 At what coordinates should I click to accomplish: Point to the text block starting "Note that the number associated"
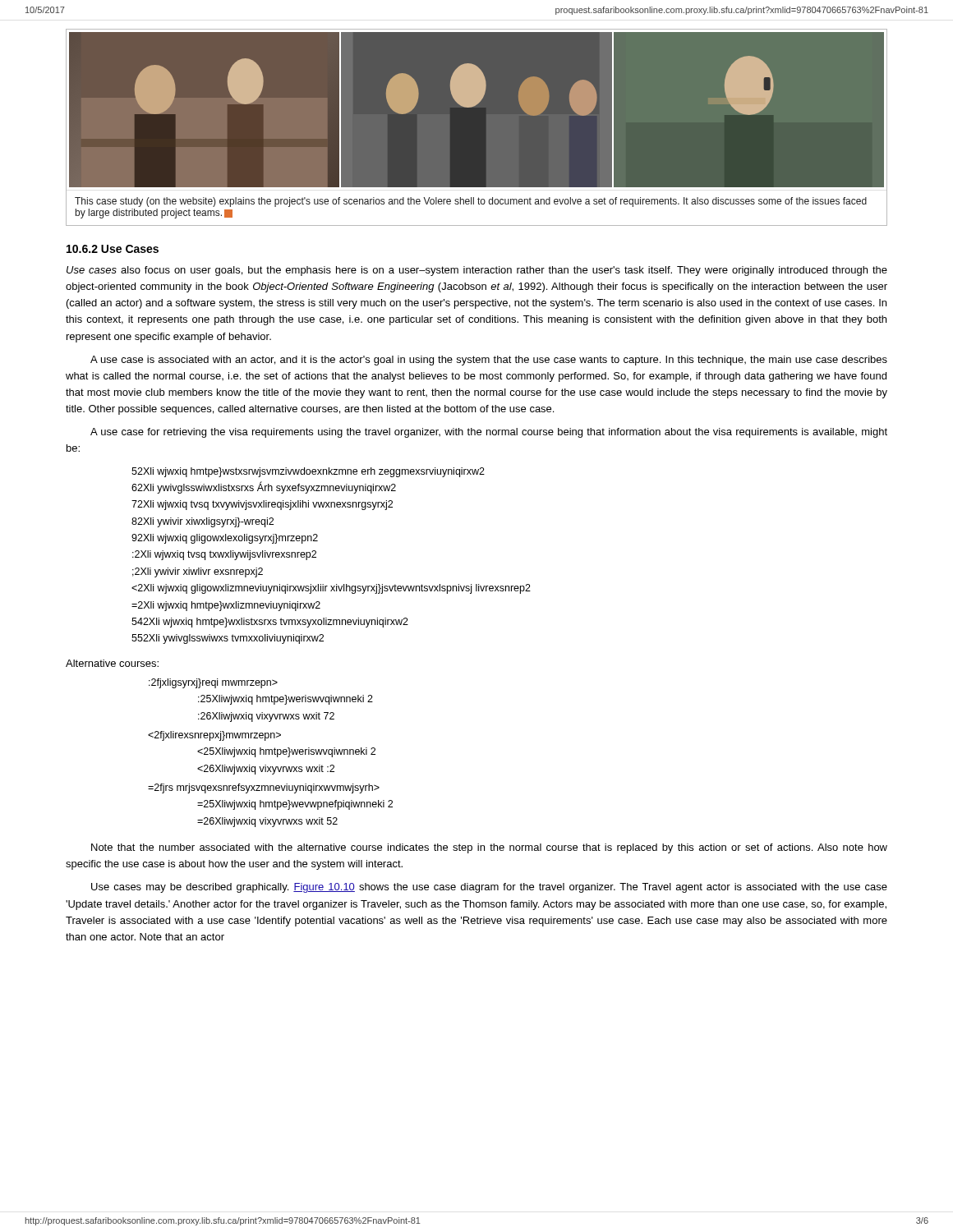(x=476, y=856)
